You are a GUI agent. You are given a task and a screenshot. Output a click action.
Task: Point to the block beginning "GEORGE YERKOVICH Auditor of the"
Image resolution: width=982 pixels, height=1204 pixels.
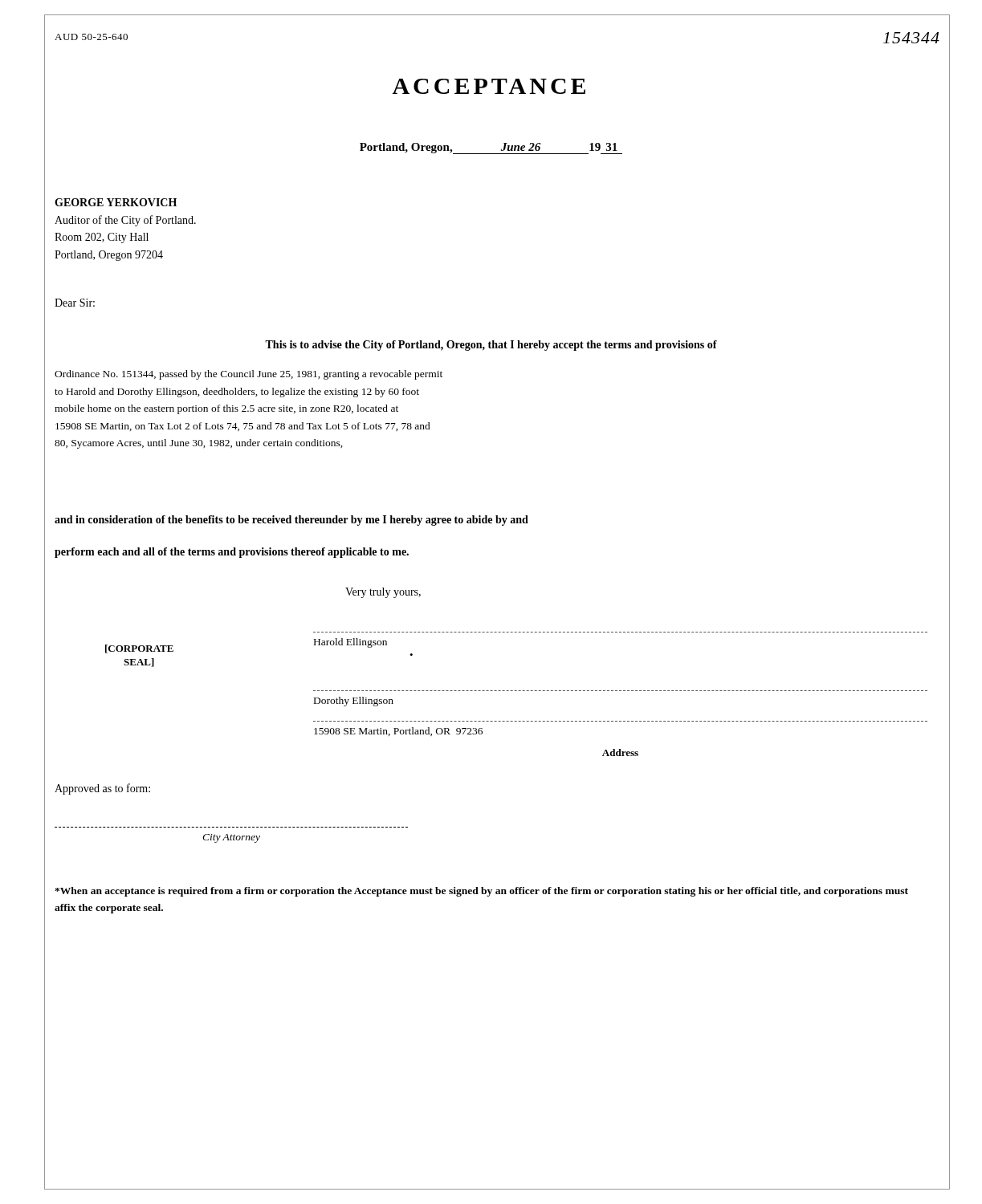(125, 229)
